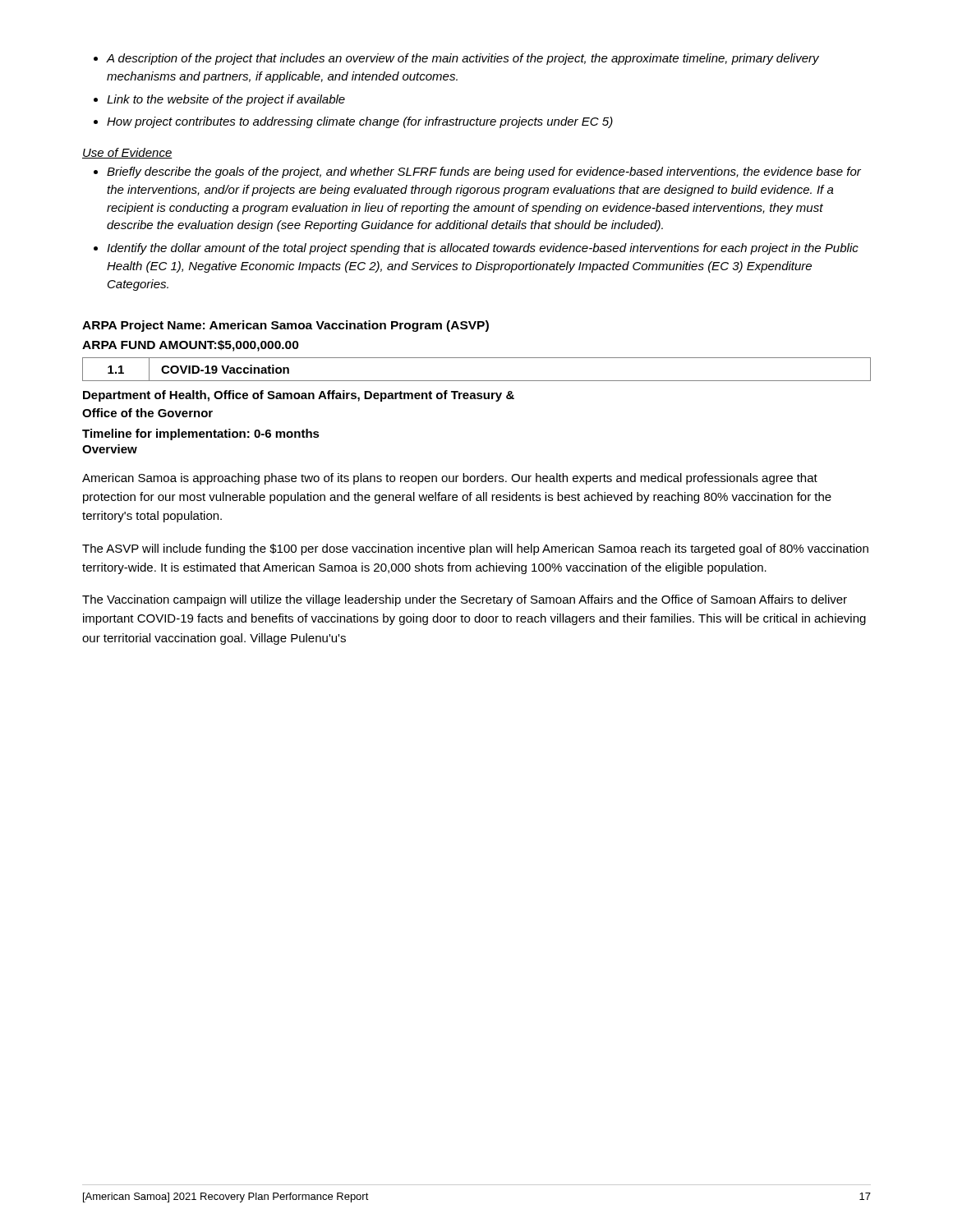Find the passage starting "The Vaccination campaign will utilize the"
953x1232 pixels.
(476, 618)
